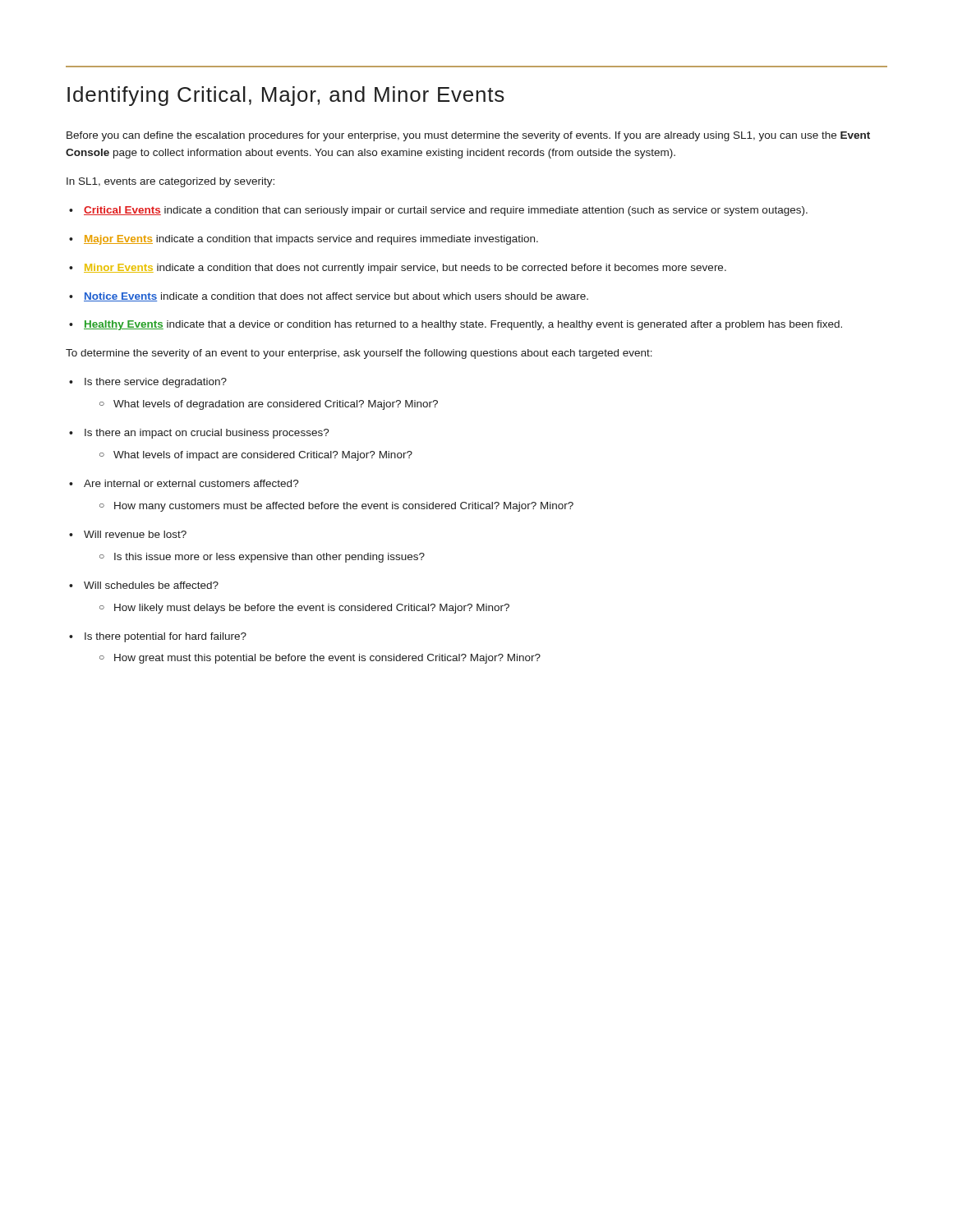953x1232 pixels.
Task: Find the list item that says "Major Events indicate a condition that impacts"
Action: (476, 239)
